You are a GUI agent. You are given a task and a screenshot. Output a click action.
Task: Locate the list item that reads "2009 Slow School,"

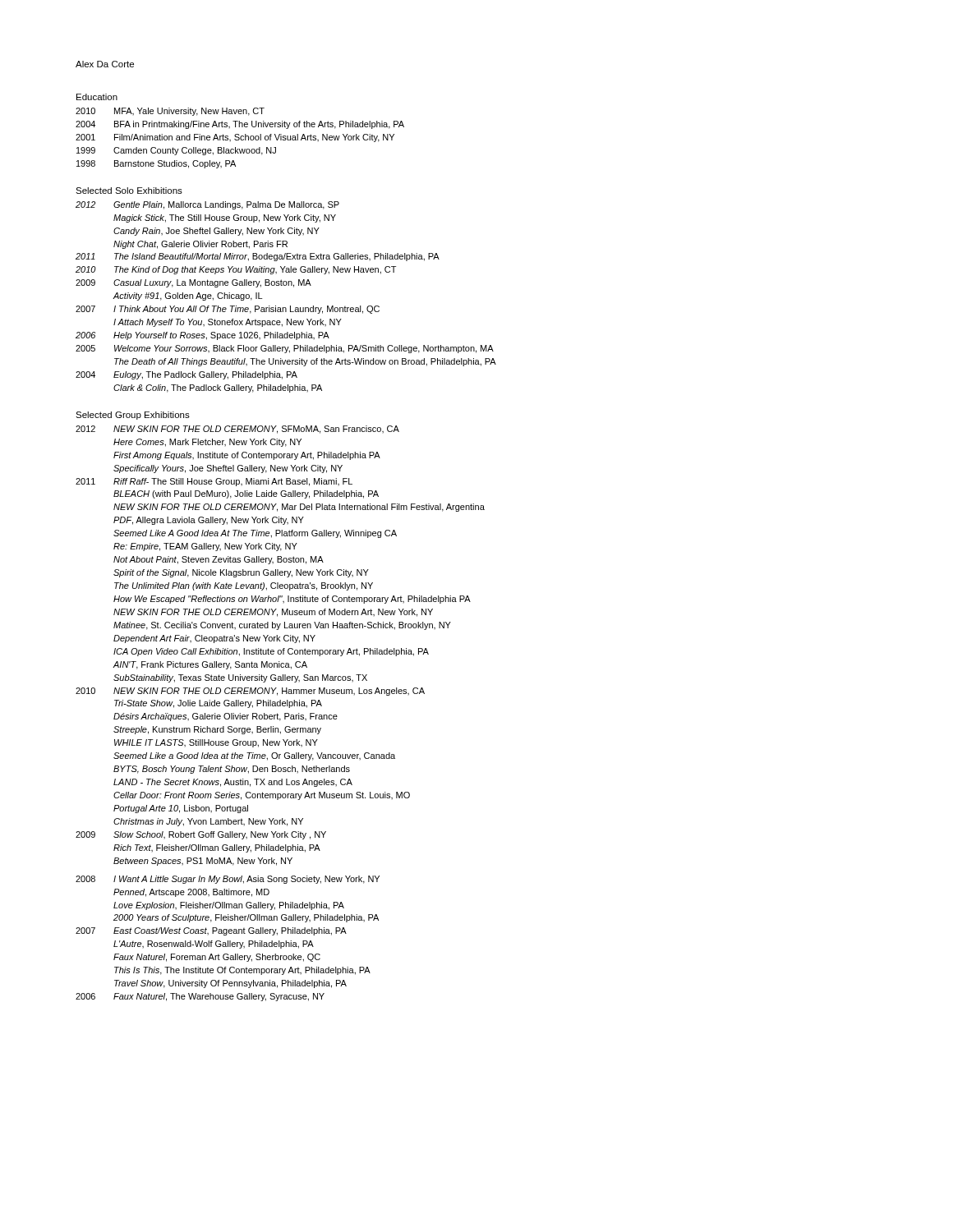201,835
